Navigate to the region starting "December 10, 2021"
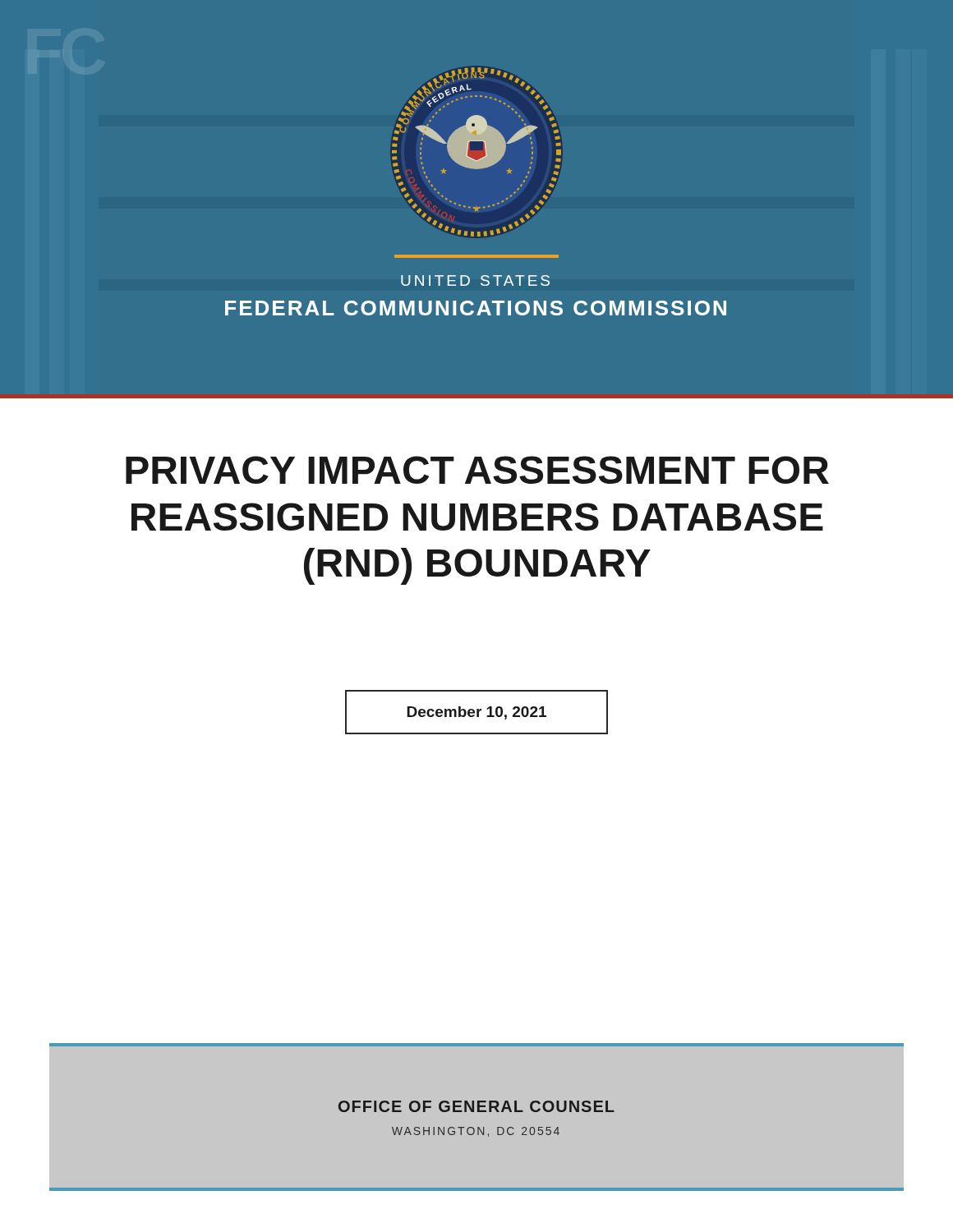The image size is (953, 1232). pos(476,712)
